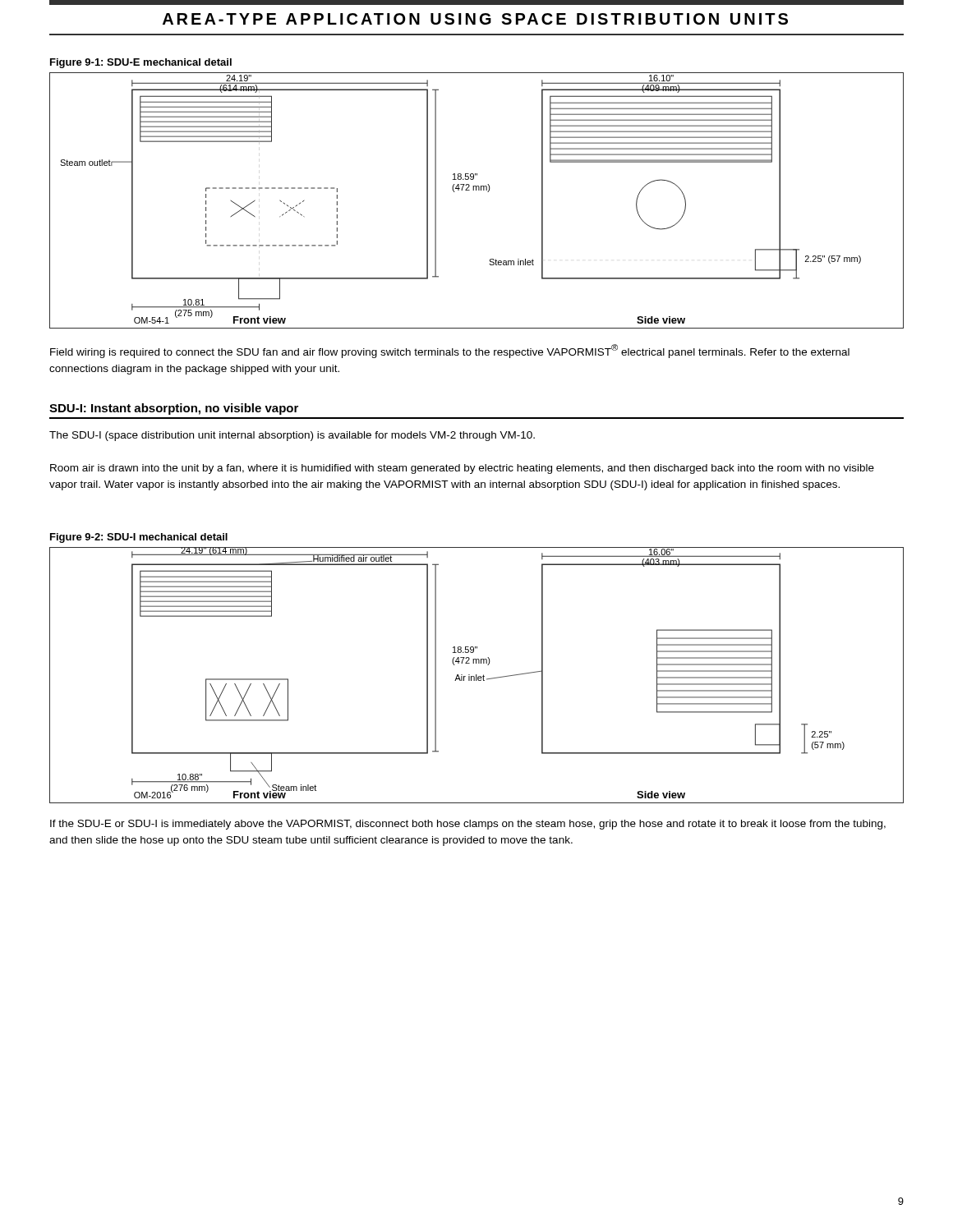Click on the passage starting "Room air is drawn into the unit"
Viewport: 953px width, 1232px height.
point(462,476)
